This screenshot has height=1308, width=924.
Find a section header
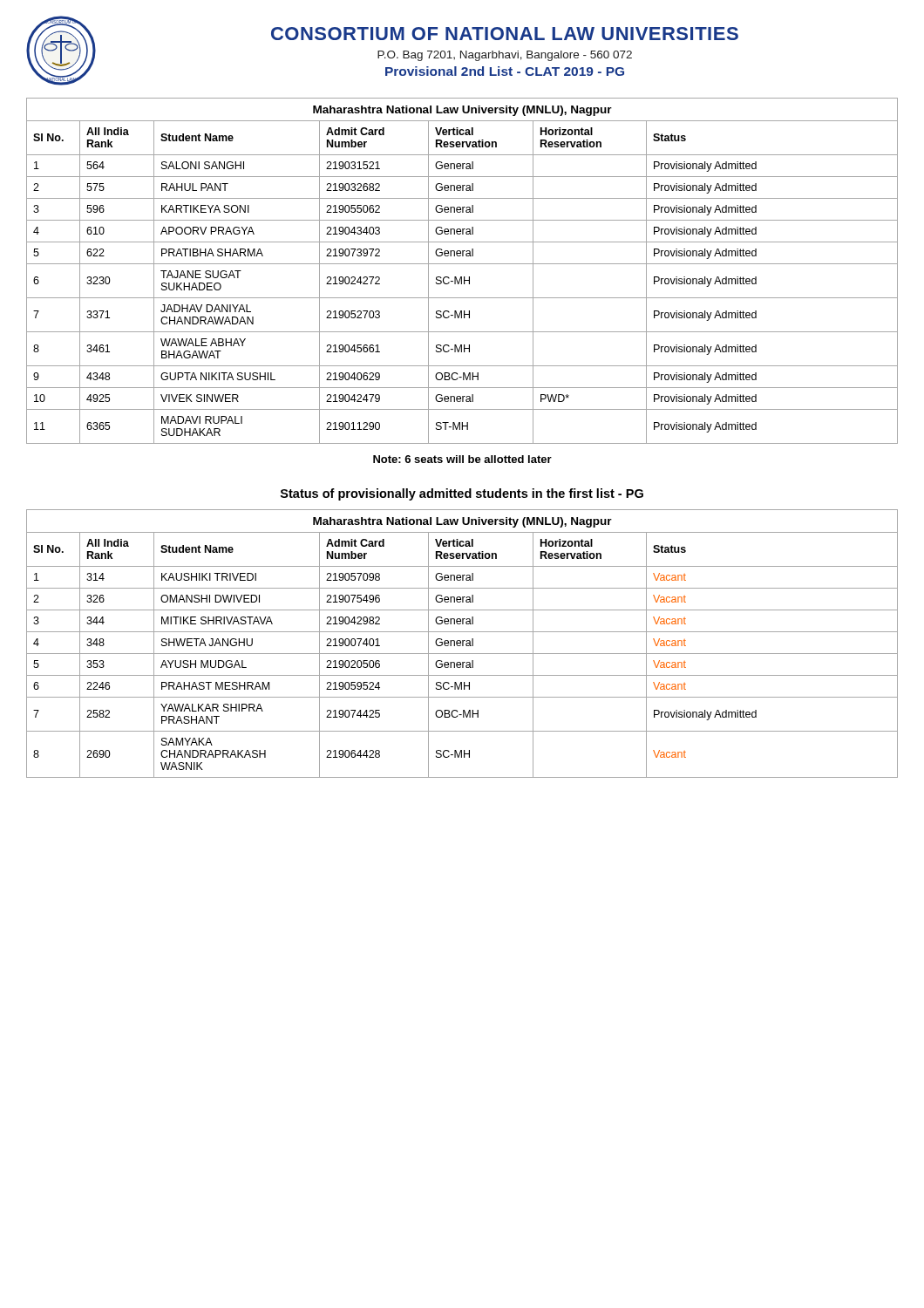[462, 494]
